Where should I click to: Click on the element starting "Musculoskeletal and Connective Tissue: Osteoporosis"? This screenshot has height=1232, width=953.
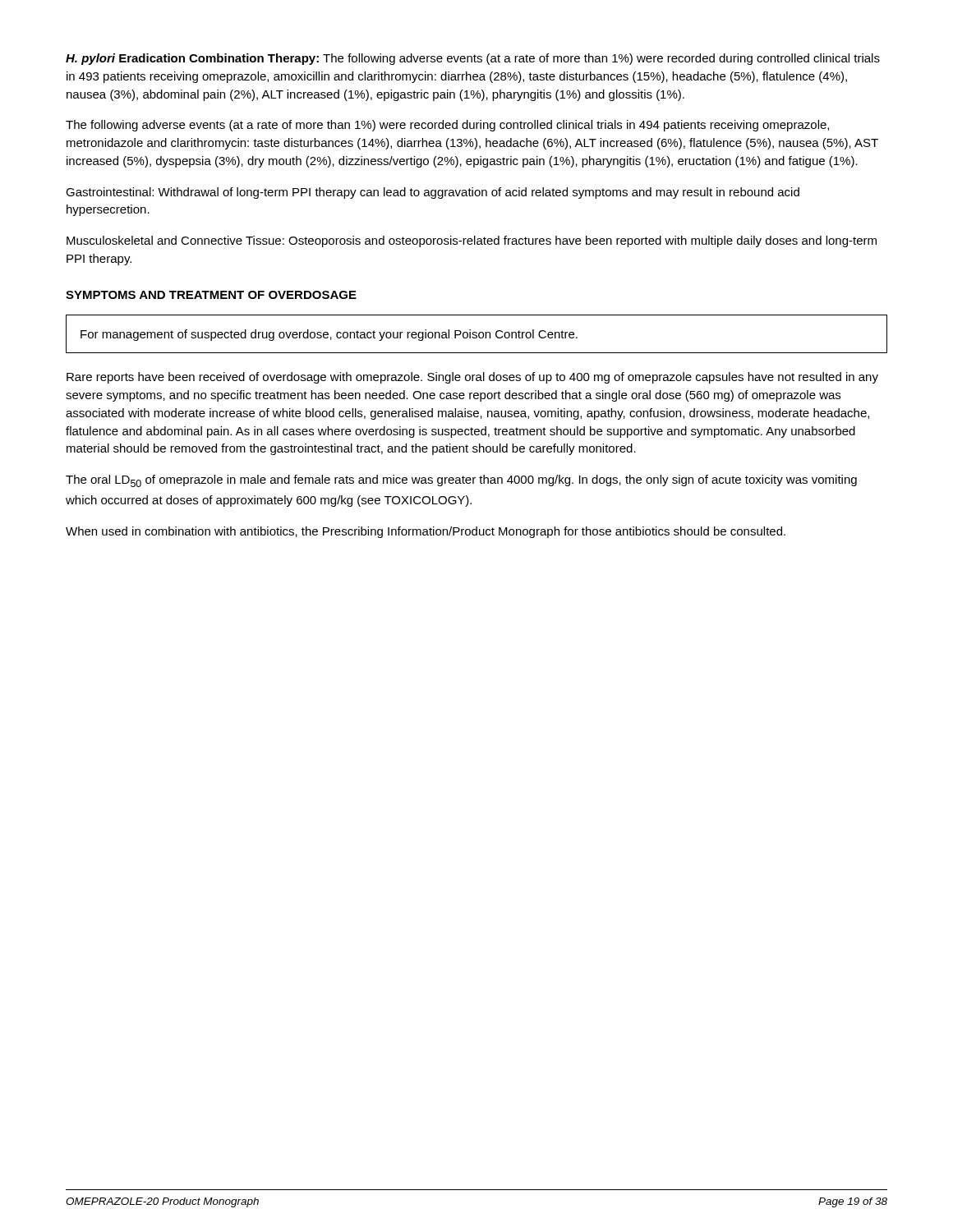tap(472, 249)
